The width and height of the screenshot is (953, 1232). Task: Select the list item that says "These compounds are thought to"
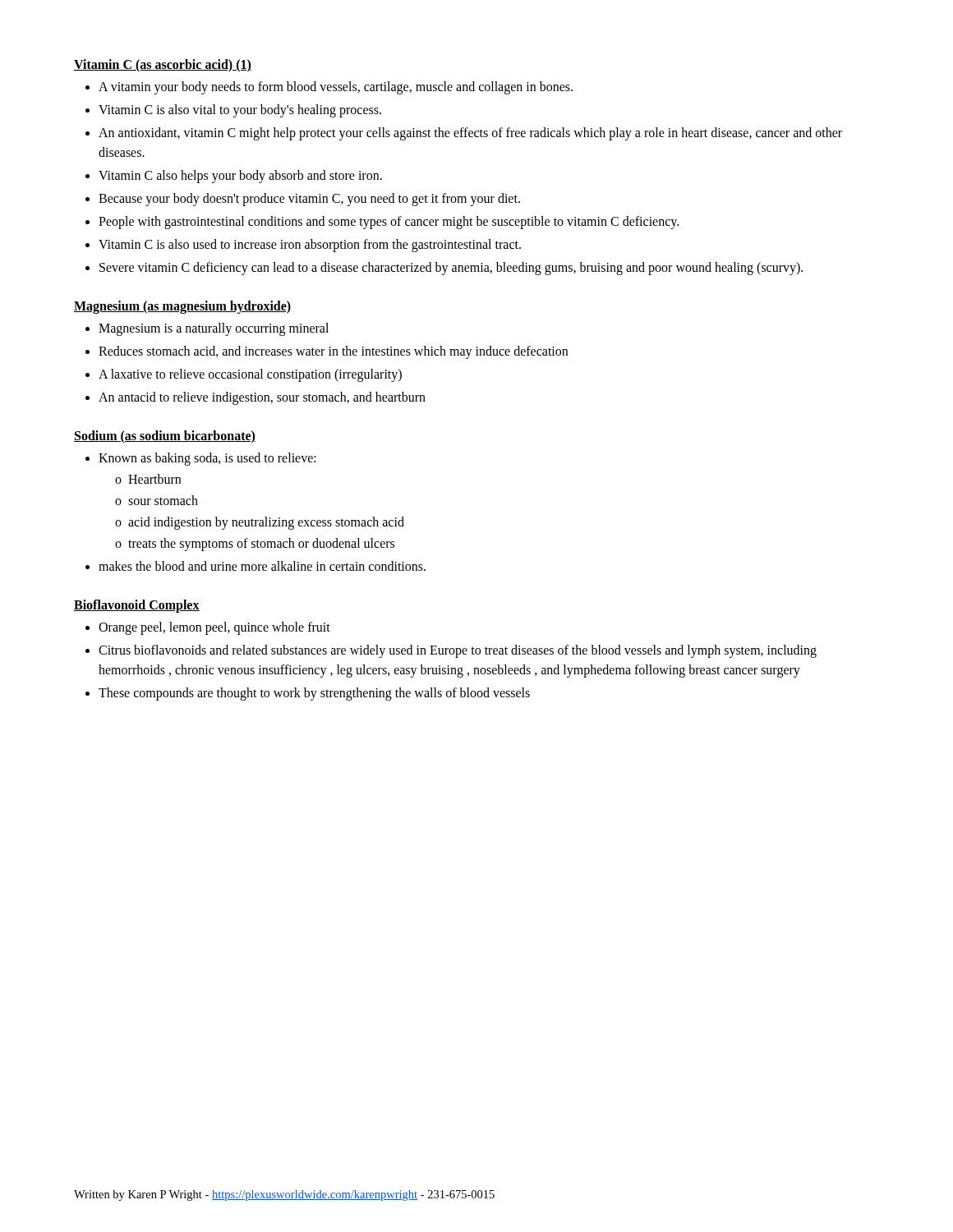pos(314,693)
